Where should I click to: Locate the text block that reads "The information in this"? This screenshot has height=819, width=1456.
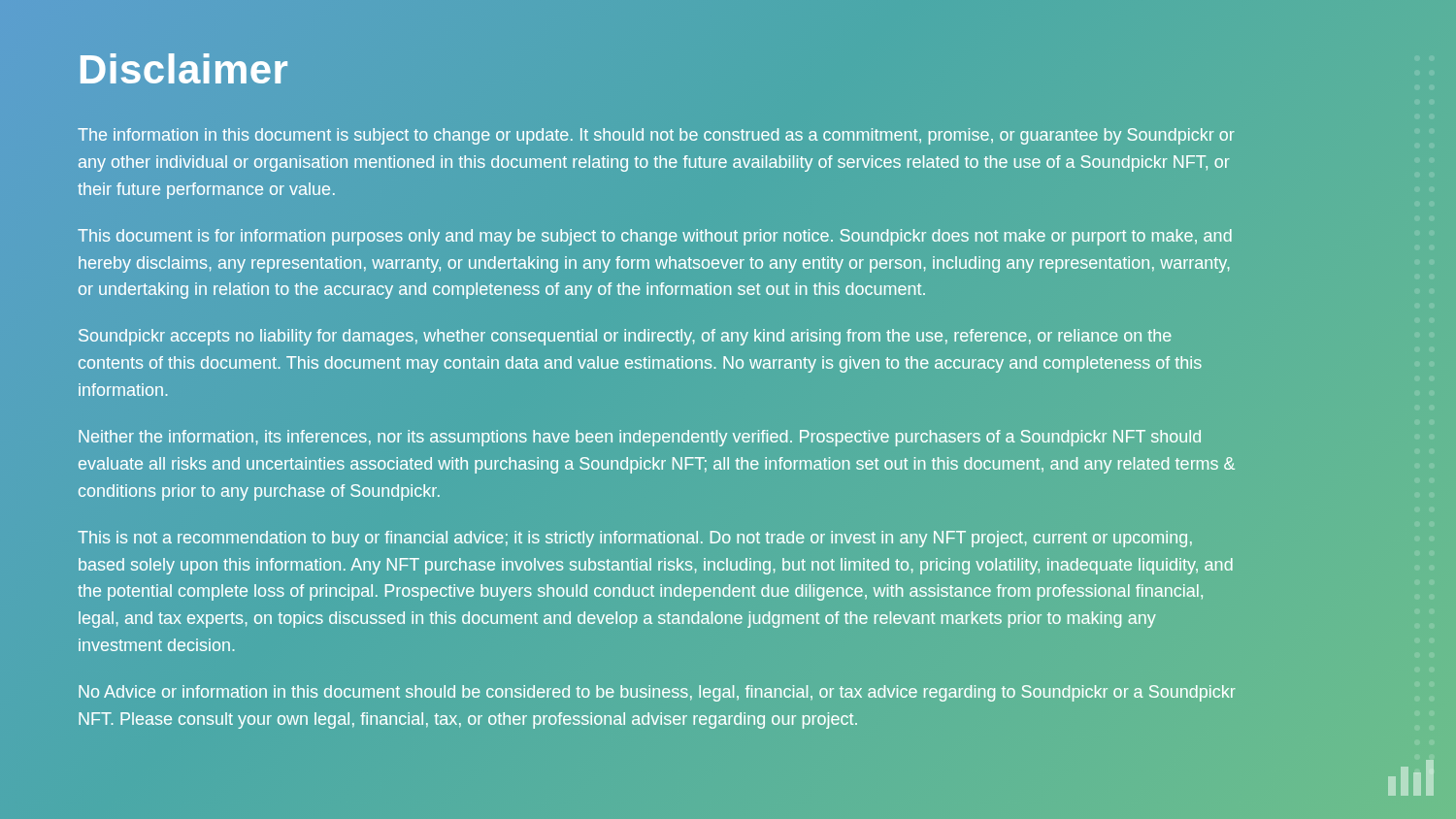click(656, 162)
